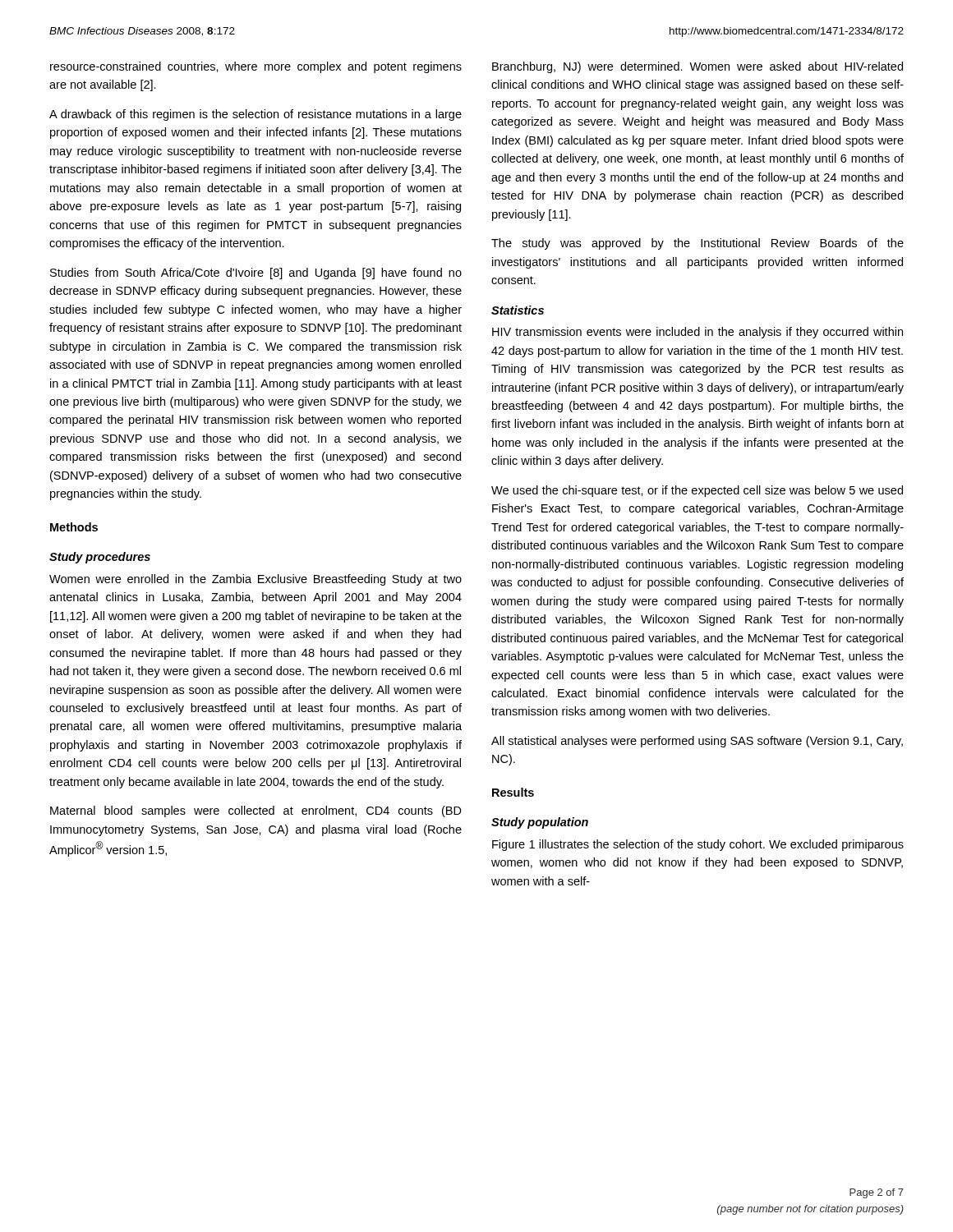Select the region starting "We used the chi-square"
This screenshot has height=1232, width=953.
point(698,601)
